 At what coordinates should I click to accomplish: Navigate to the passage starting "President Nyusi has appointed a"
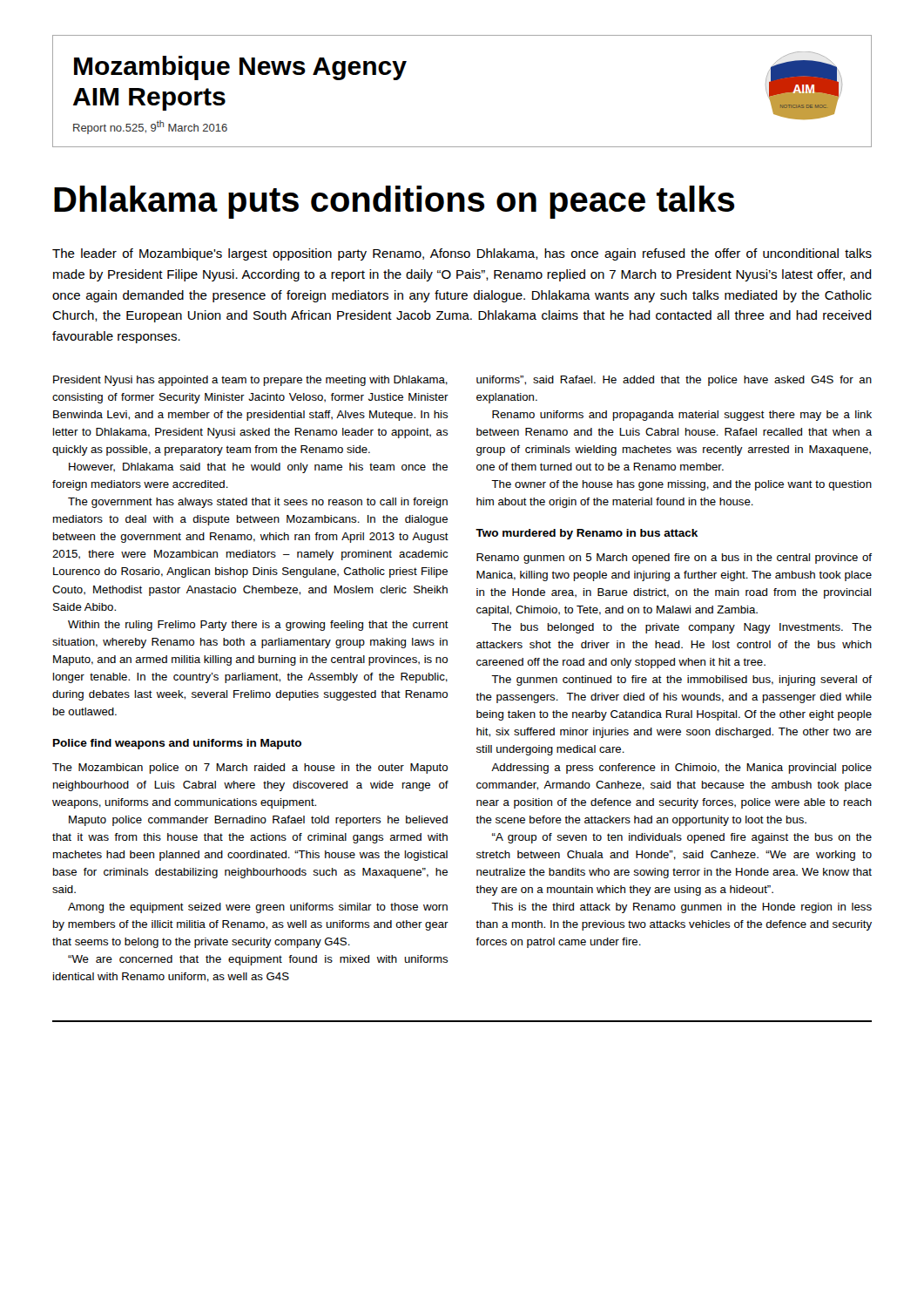(x=250, y=415)
